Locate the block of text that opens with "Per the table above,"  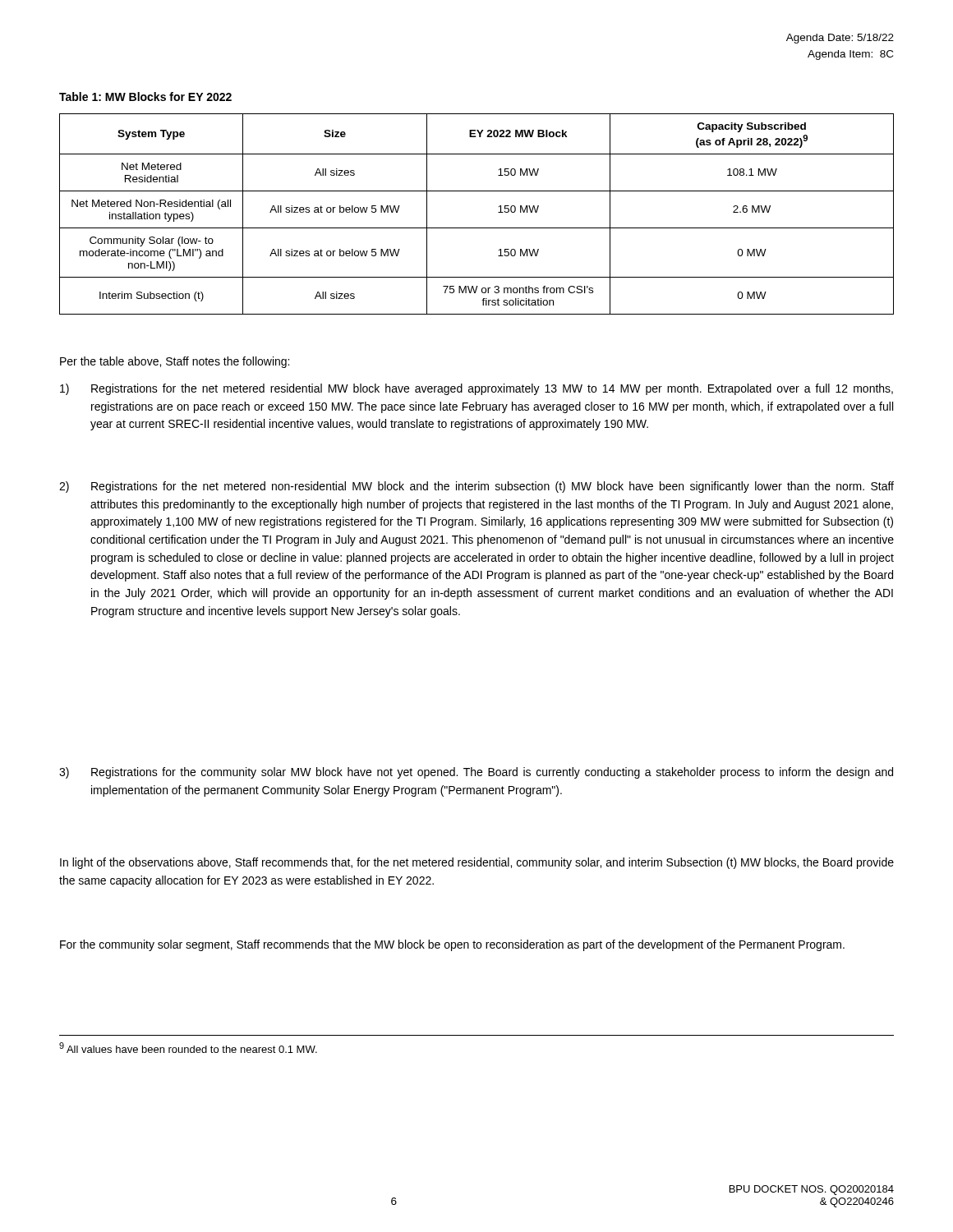pyautogui.click(x=175, y=361)
